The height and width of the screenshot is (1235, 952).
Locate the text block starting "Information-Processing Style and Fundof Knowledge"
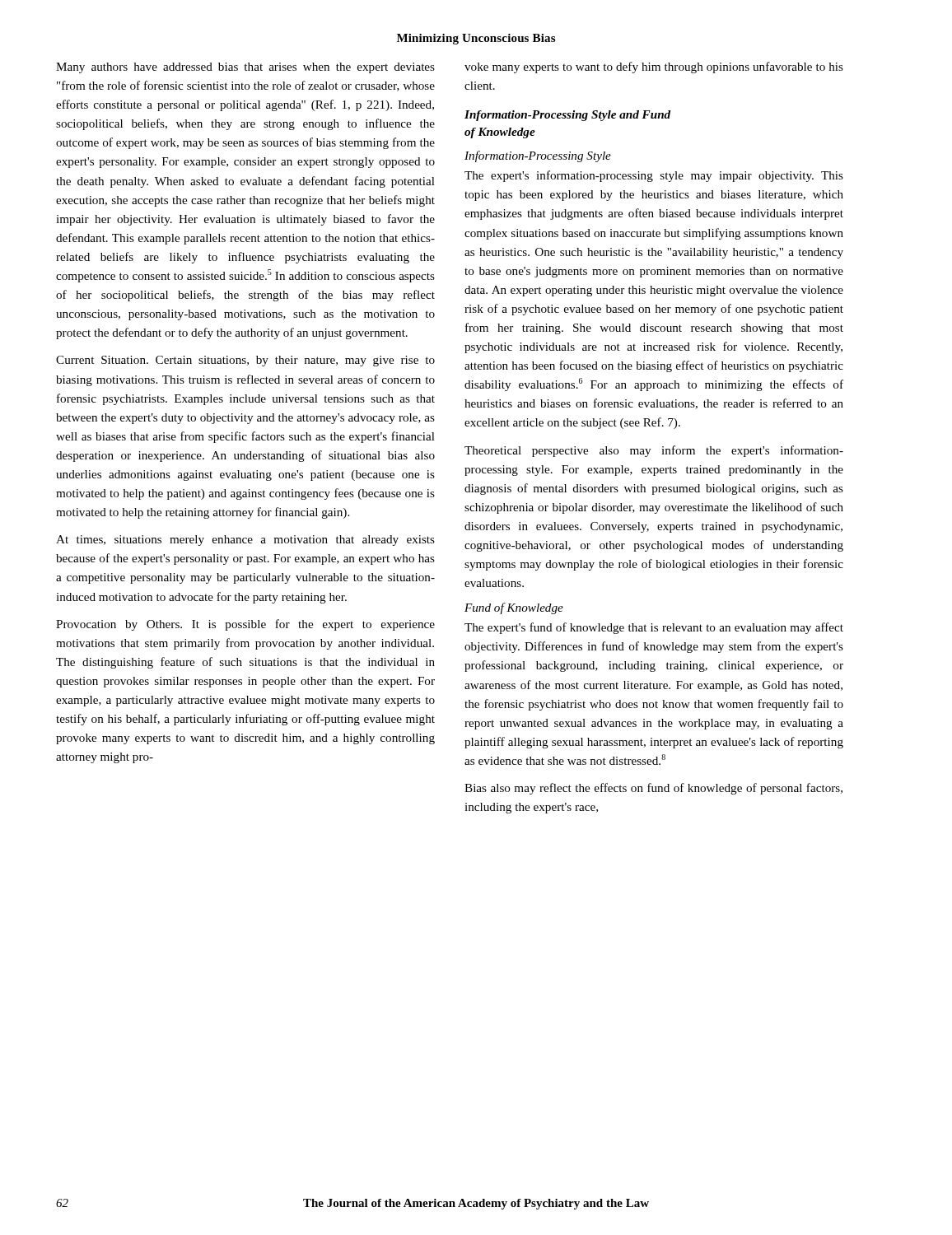tap(567, 123)
